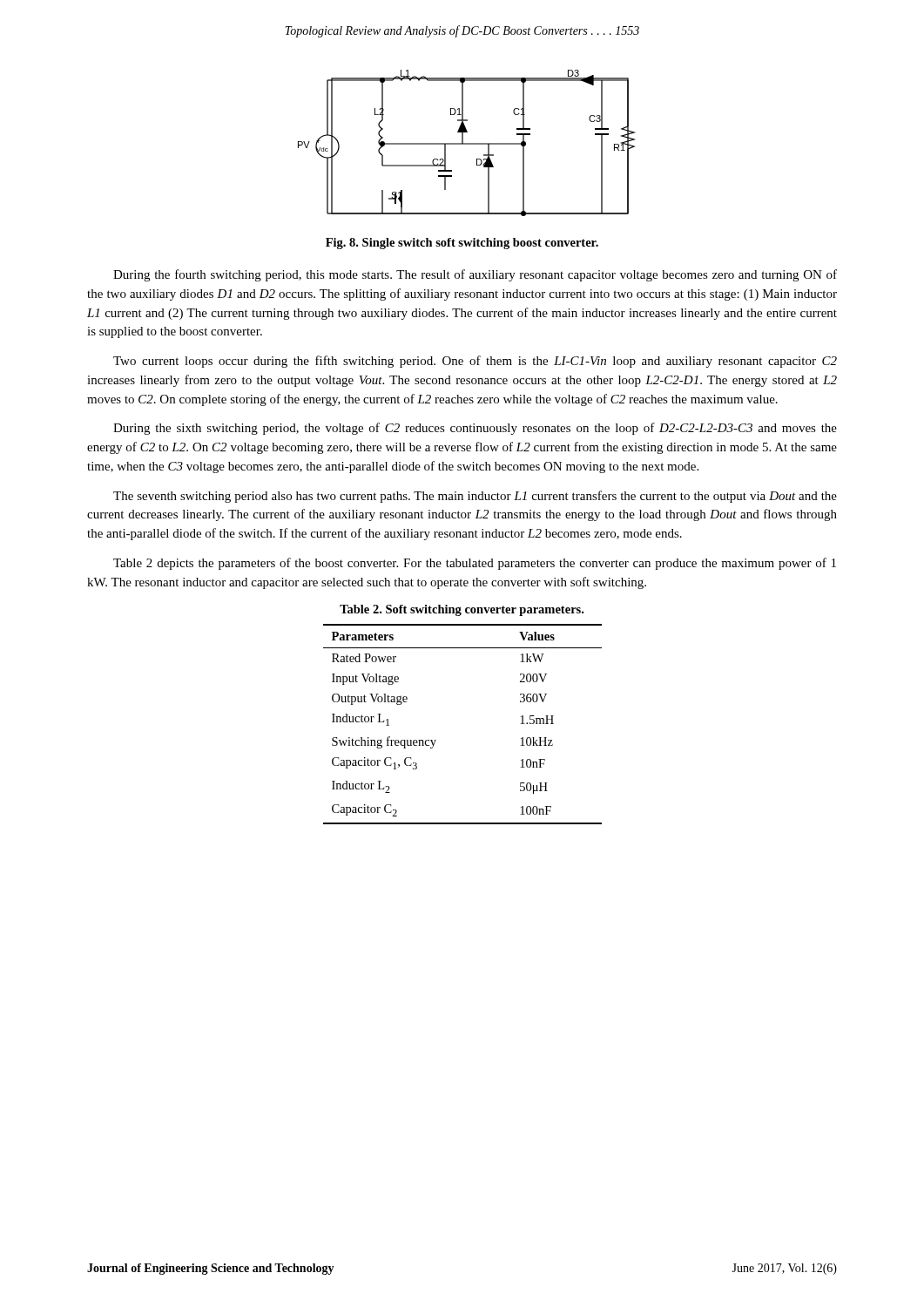Locate the passage starting "Table 2. Soft switching converter parameters."
The image size is (924, 1307).
(462, 609)
